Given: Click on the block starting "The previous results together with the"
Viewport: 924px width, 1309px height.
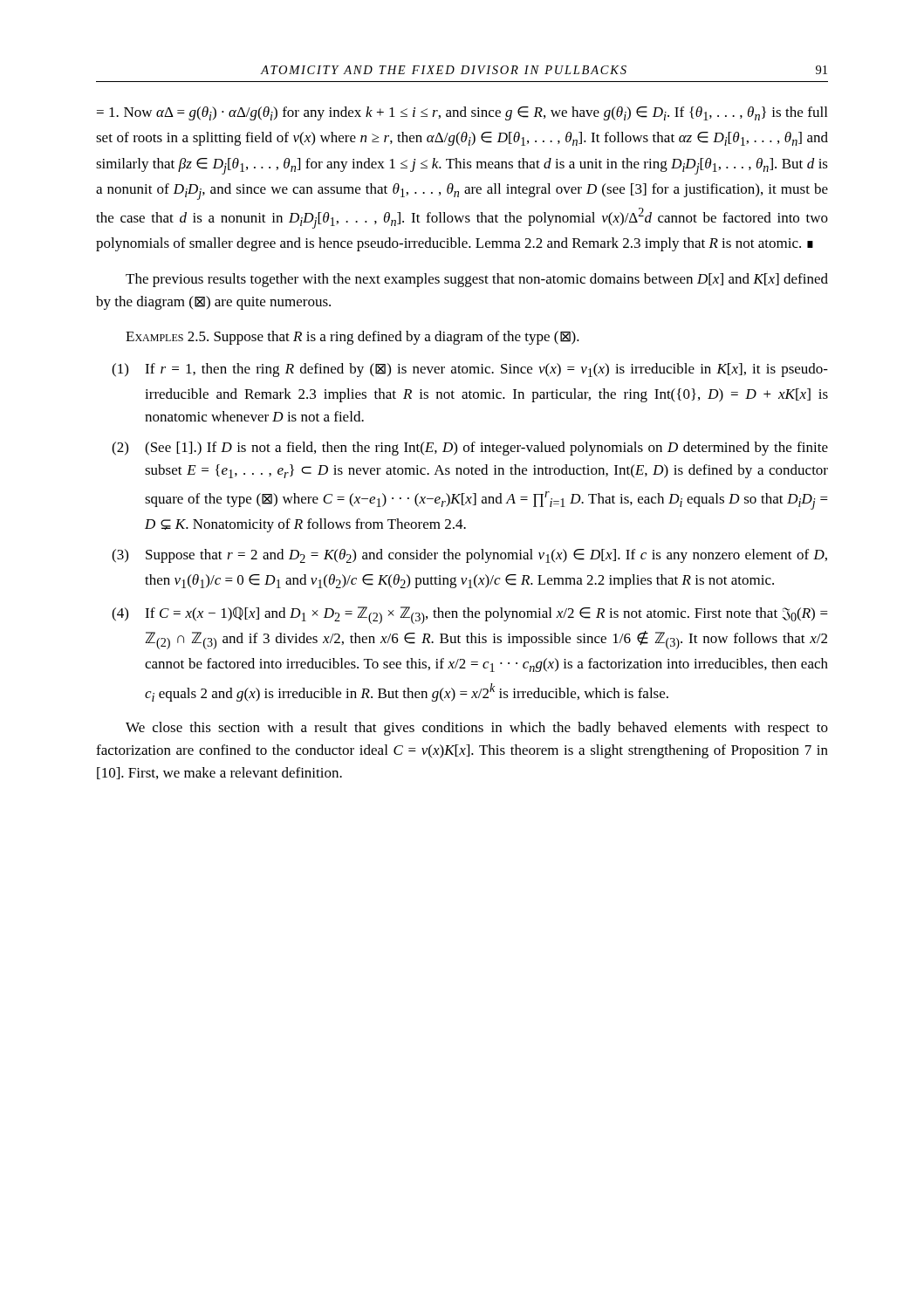Looking at the screenshot, I should tap(462, 290).
